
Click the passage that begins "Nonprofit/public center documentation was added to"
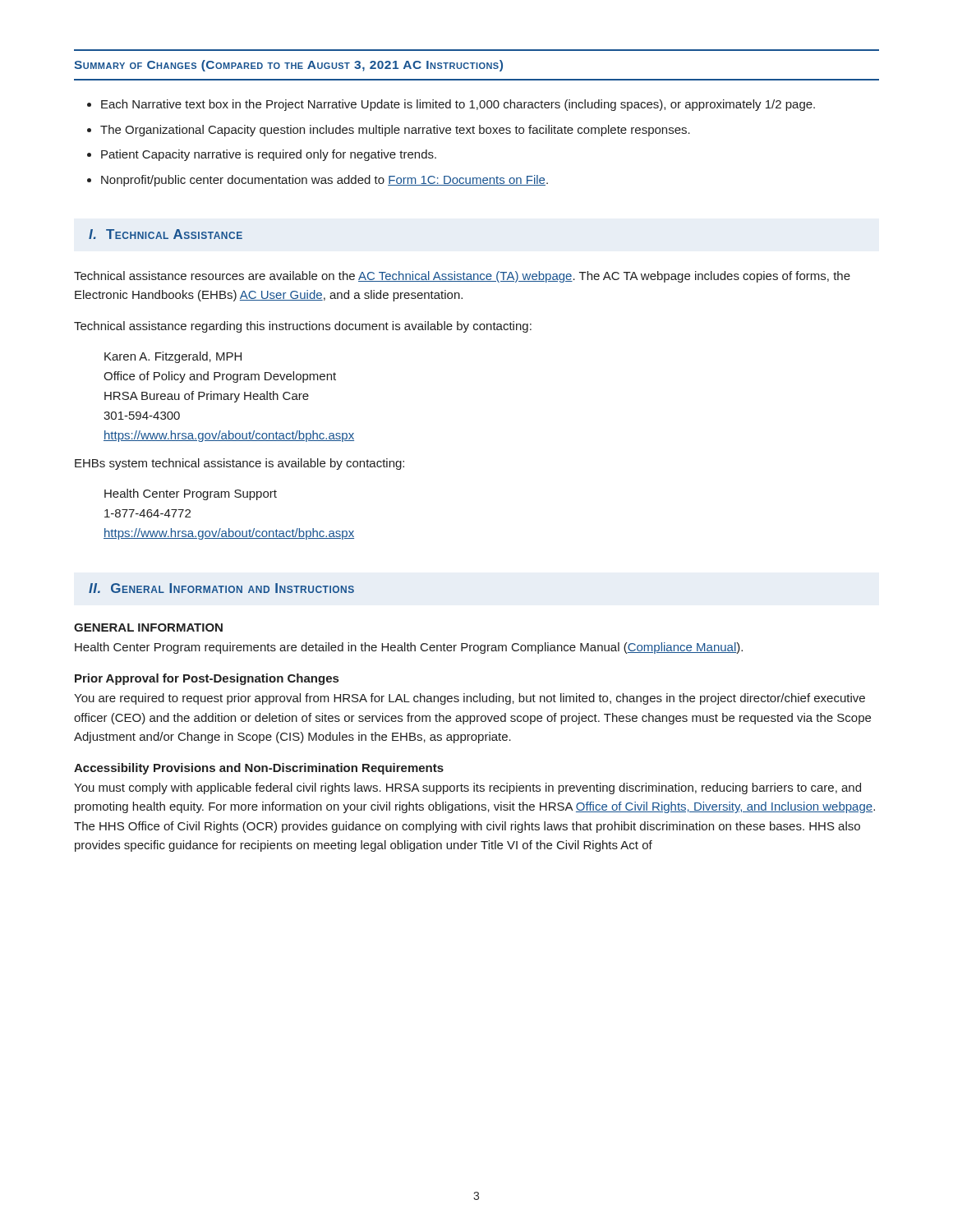(x=325, y=179)
